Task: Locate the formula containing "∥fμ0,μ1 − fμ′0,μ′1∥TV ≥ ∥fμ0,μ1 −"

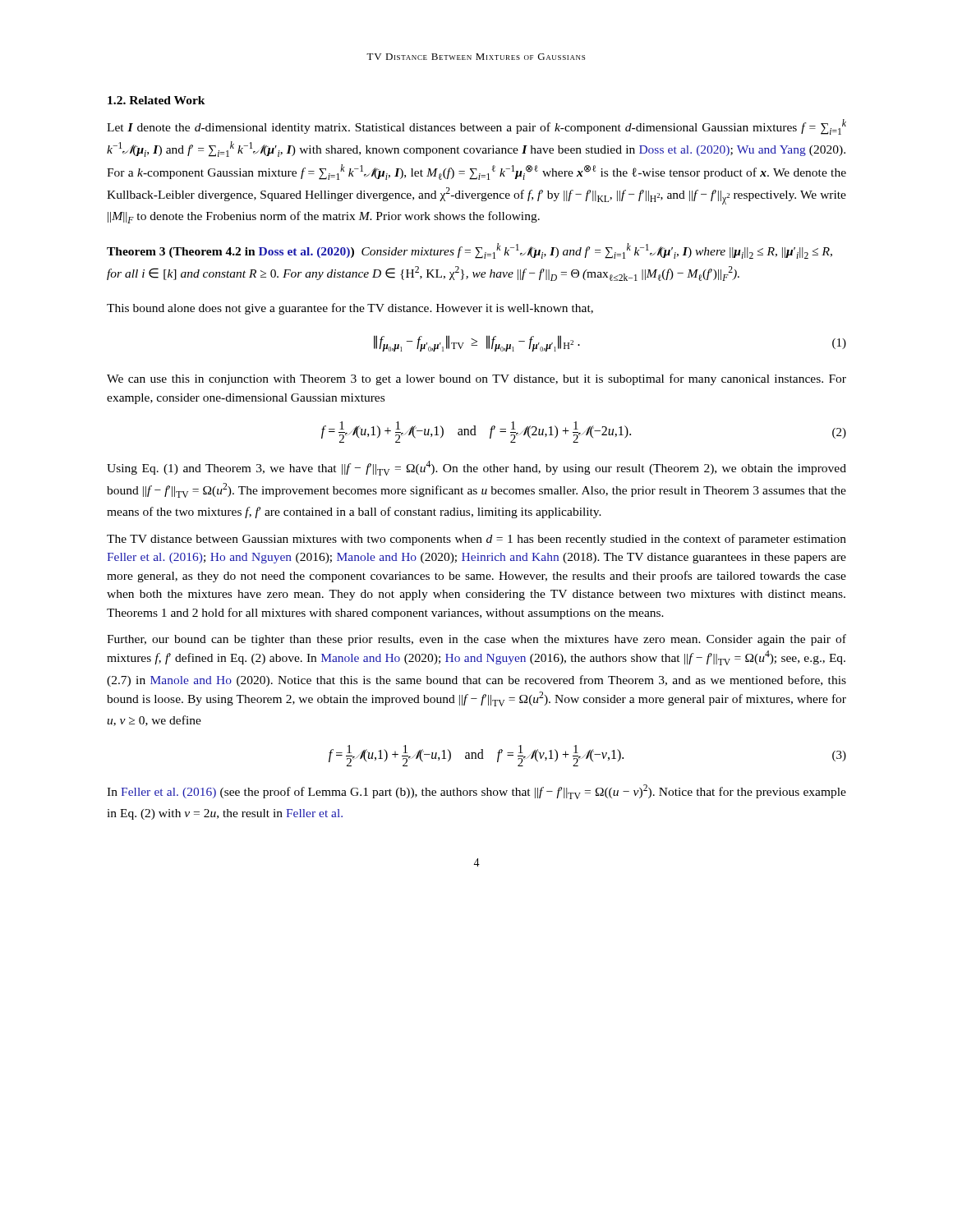Action: click(474, 343)
